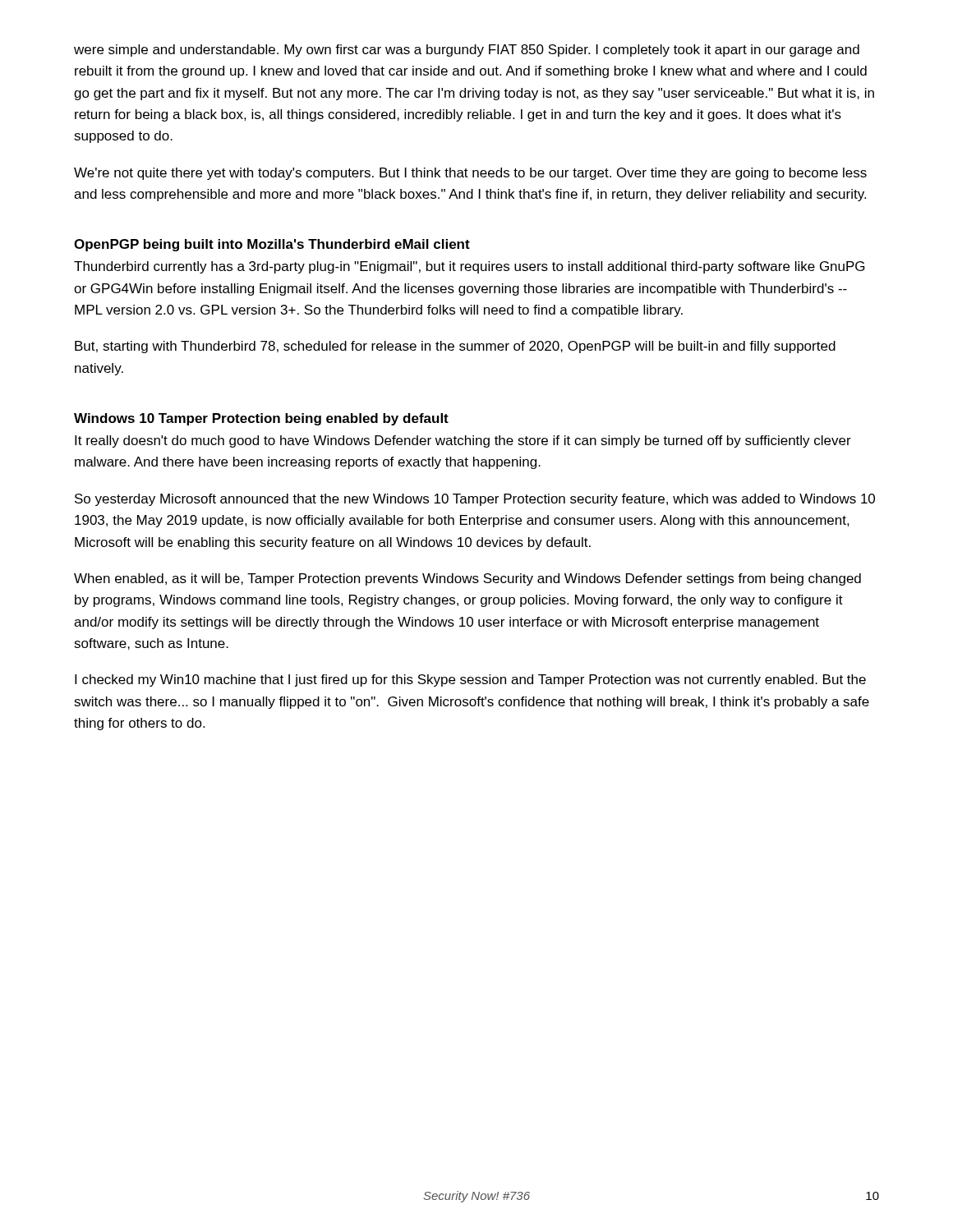Click on the text block that says "were simple and understandable."
953x1232 pixels.
[x=474, y=93]
